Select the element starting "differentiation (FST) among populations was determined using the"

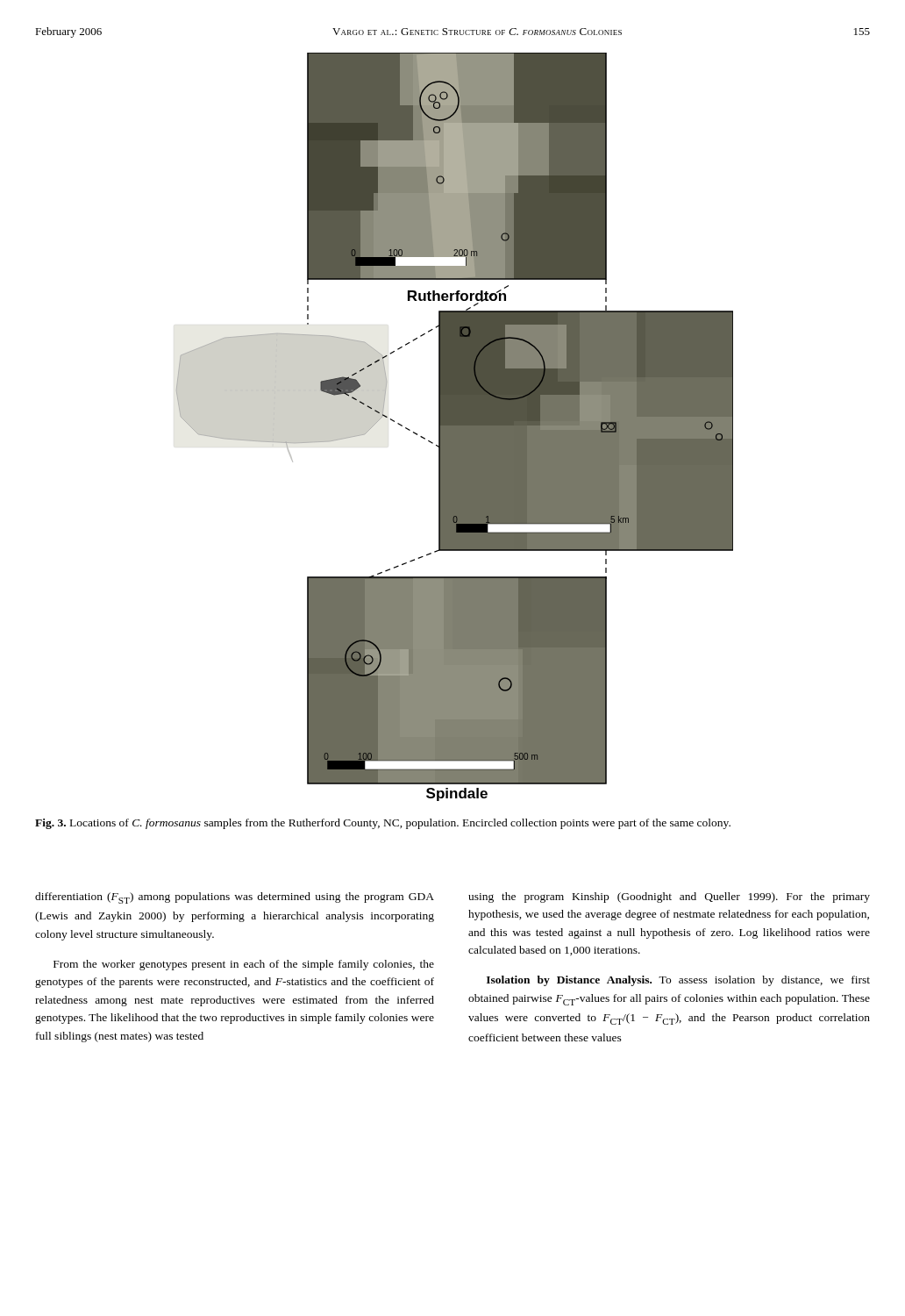pyautogui.click(x=235, y=966)
